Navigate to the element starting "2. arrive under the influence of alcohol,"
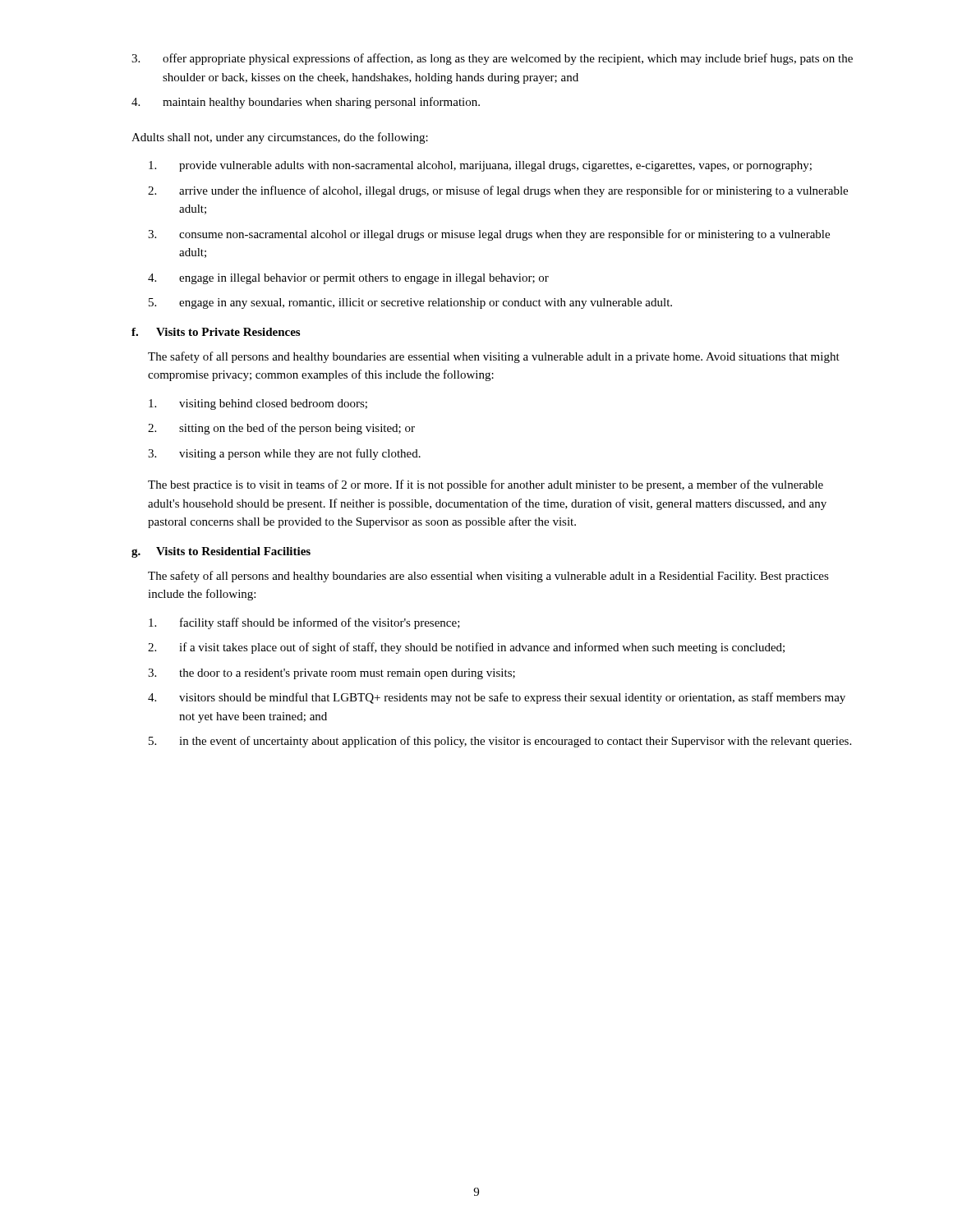Image resolution: width=953 pixels, height=1232 pixels. click(x=501, y=200)
